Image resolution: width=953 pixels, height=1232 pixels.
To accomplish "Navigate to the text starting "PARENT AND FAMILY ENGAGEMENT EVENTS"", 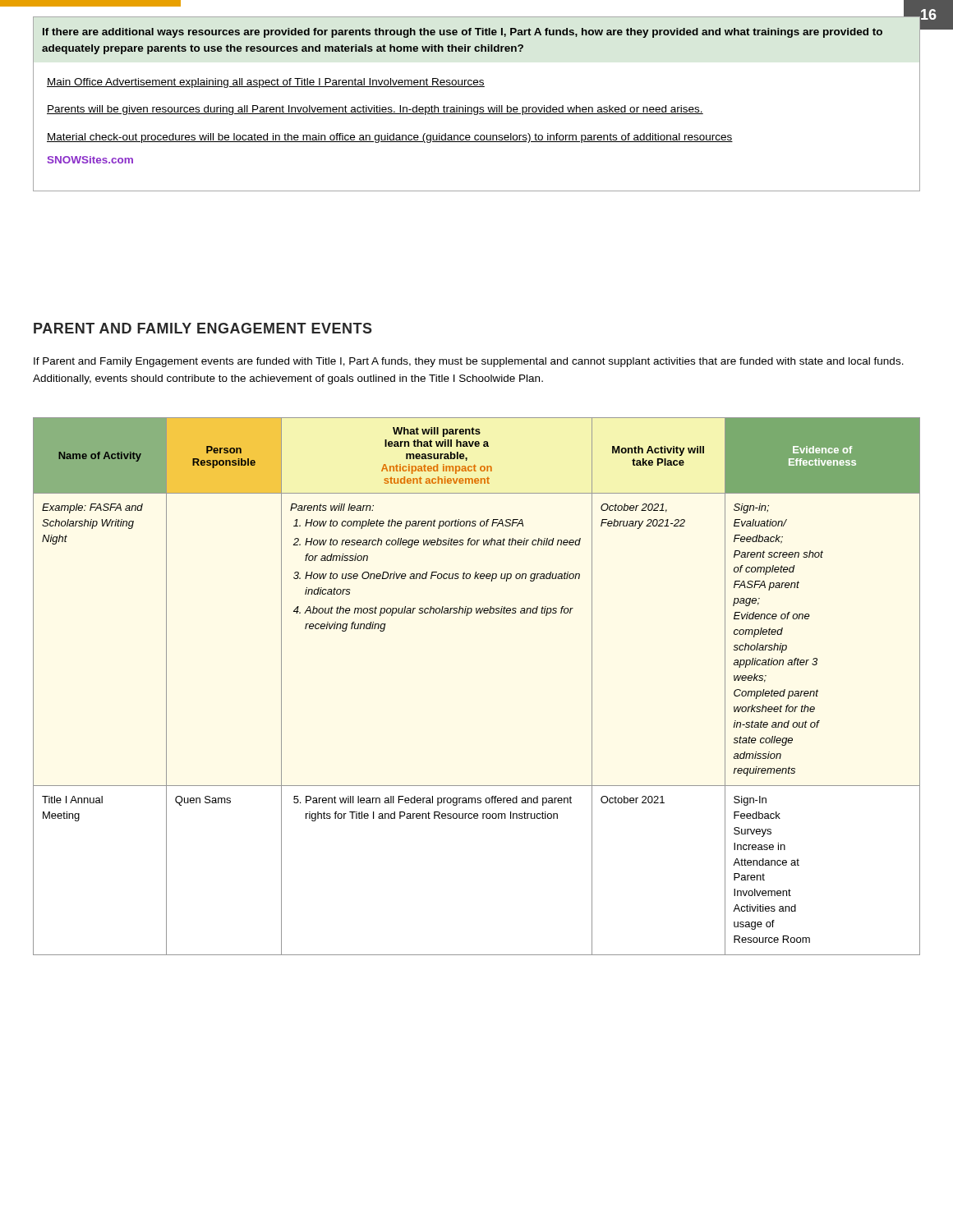I will click(203, 329).
